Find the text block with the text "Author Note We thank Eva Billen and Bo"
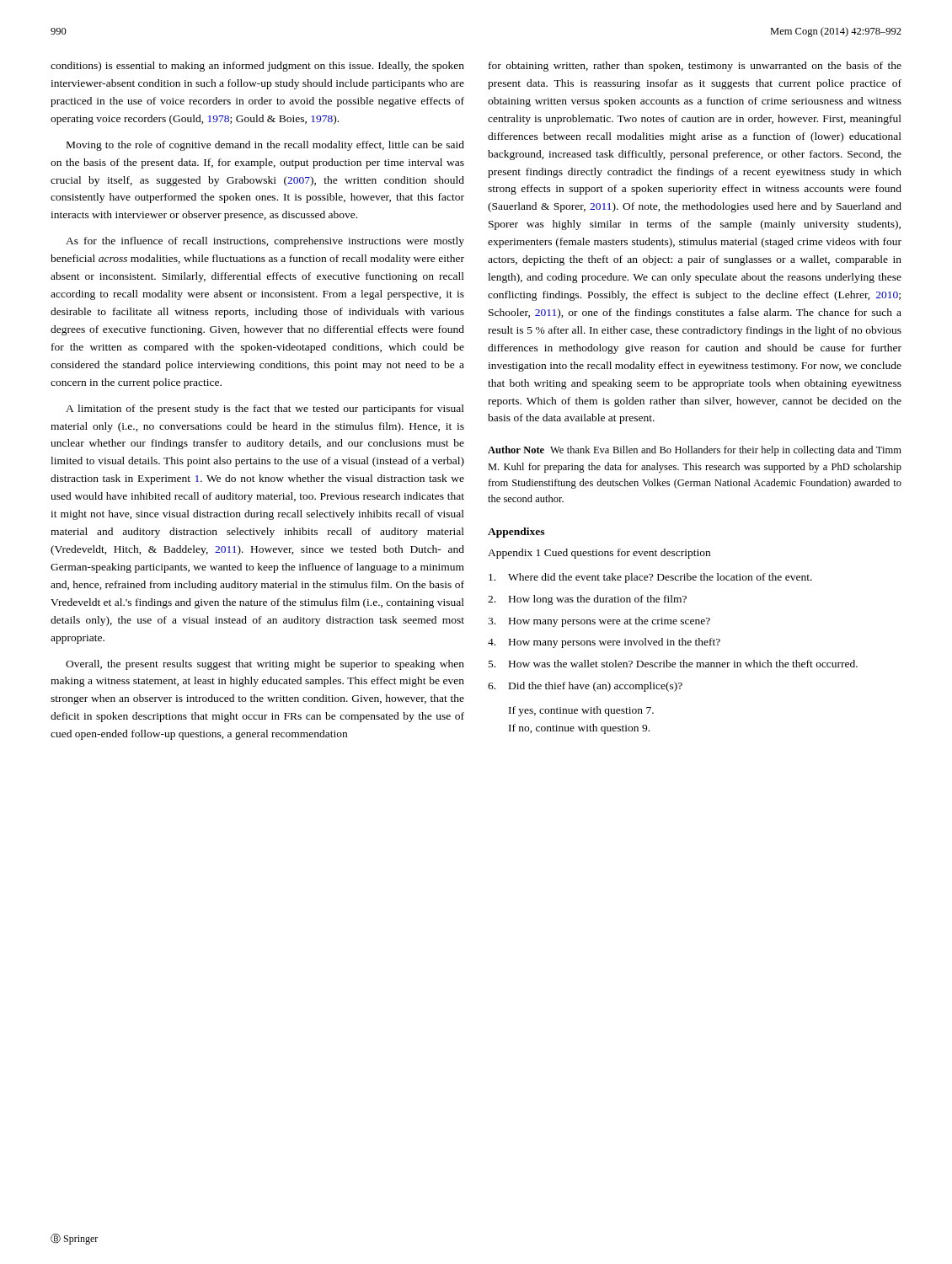The width and height of the screenshot is (952, 1264). tap(695, 475)
